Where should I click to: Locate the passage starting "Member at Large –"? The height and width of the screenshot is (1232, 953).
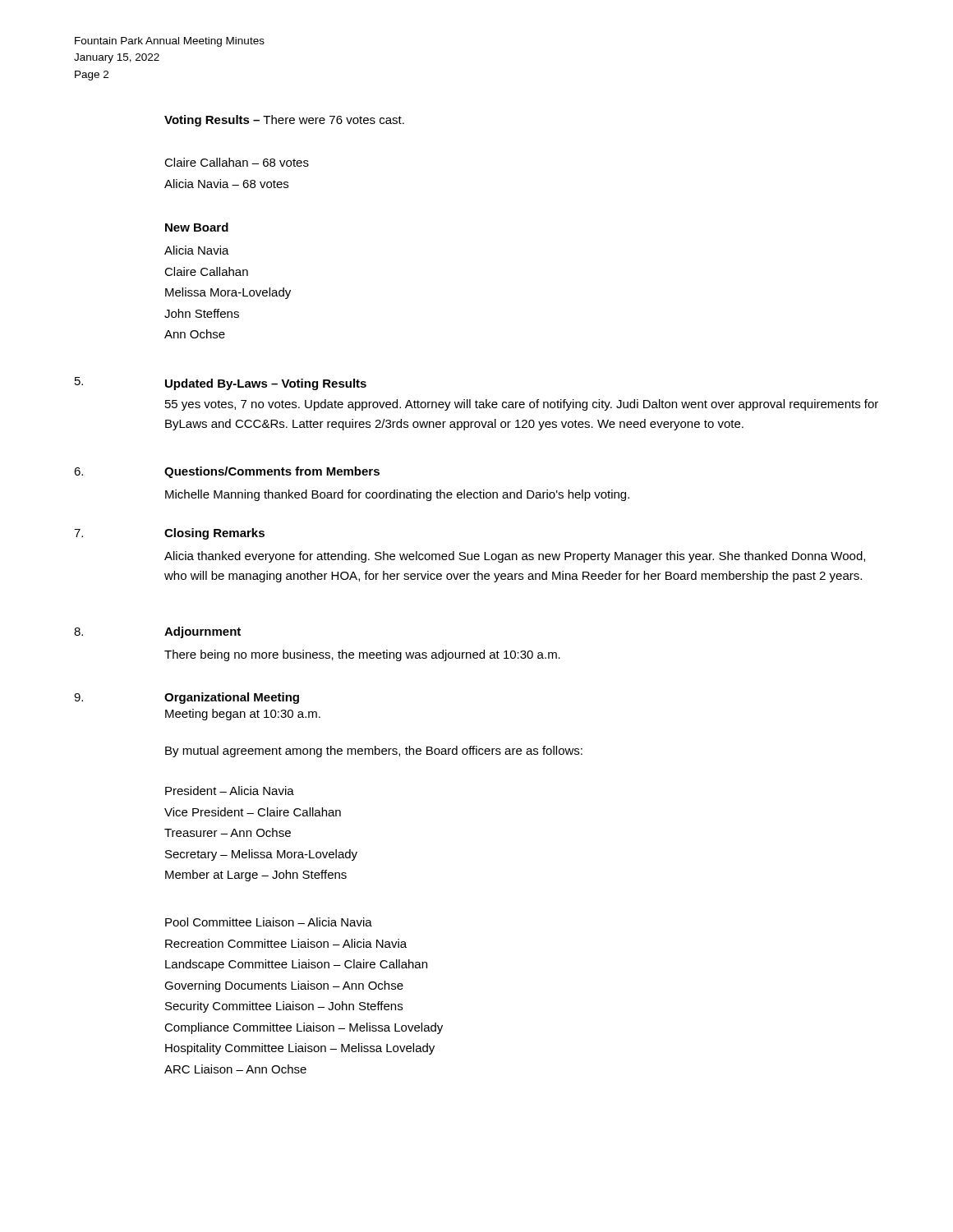(x=256, y=874)
